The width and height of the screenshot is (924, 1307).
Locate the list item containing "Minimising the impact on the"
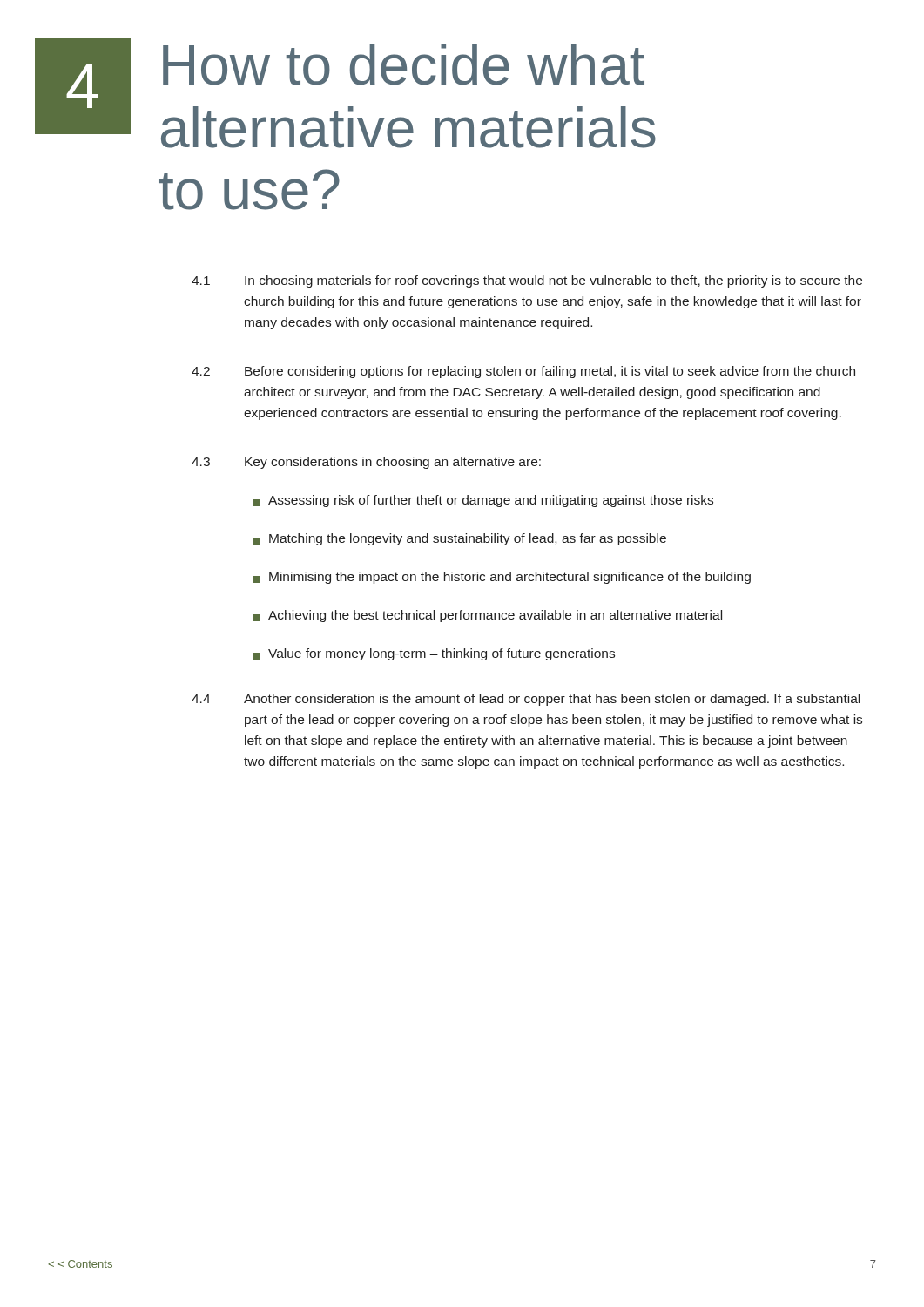click(x=556, y=577)
